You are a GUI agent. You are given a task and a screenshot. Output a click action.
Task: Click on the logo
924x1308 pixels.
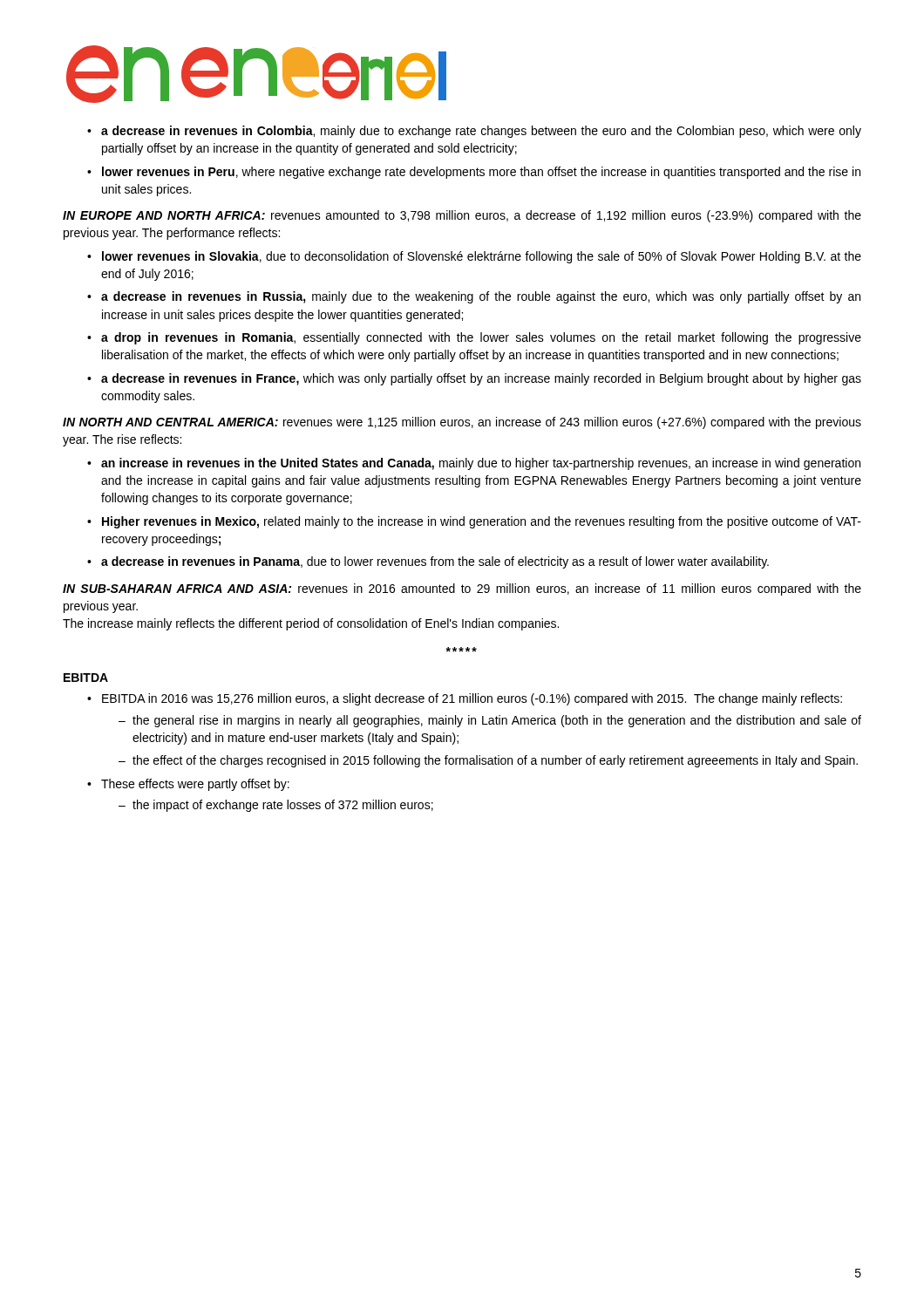point(269,67)
